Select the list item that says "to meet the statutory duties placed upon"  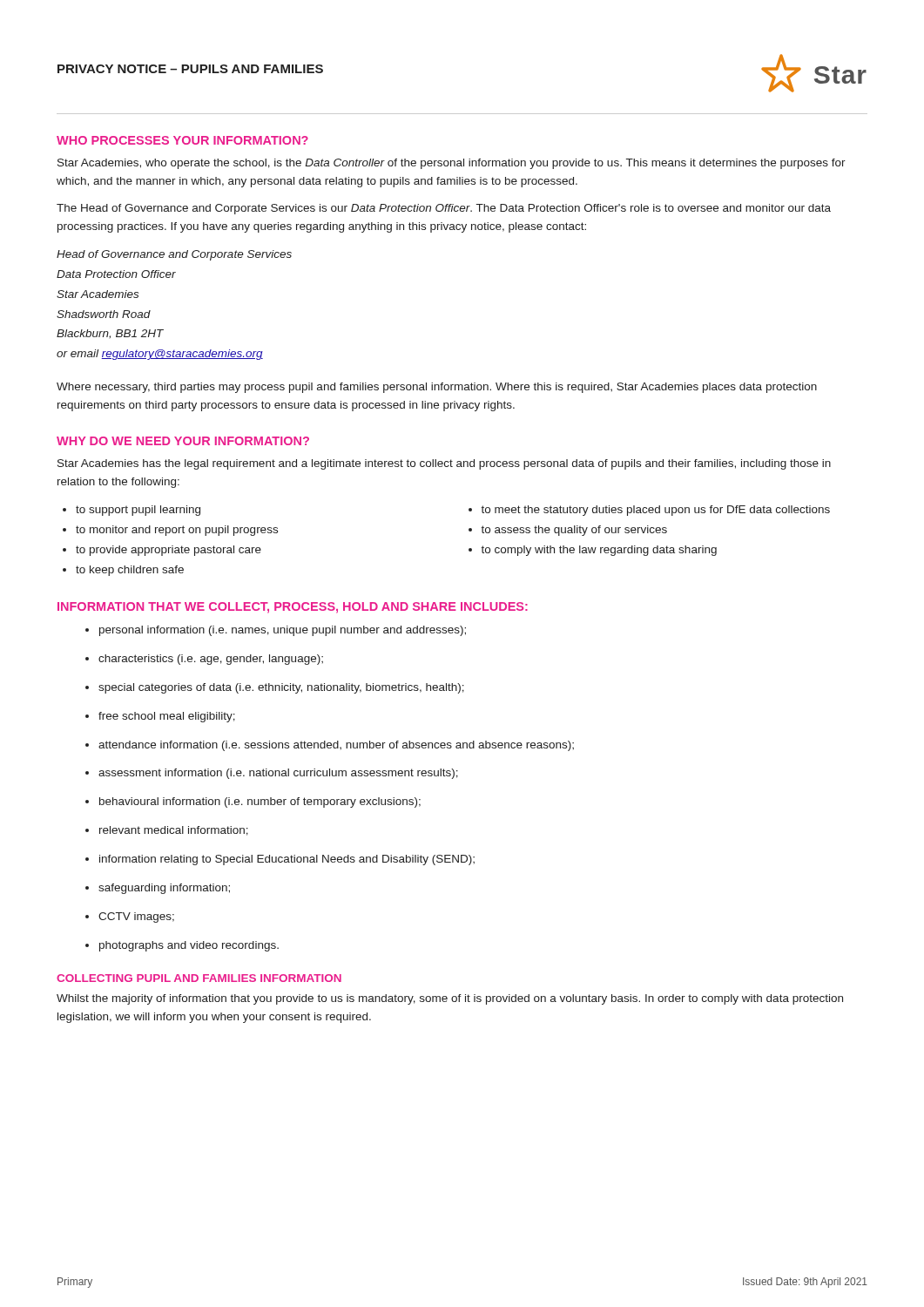665,510
